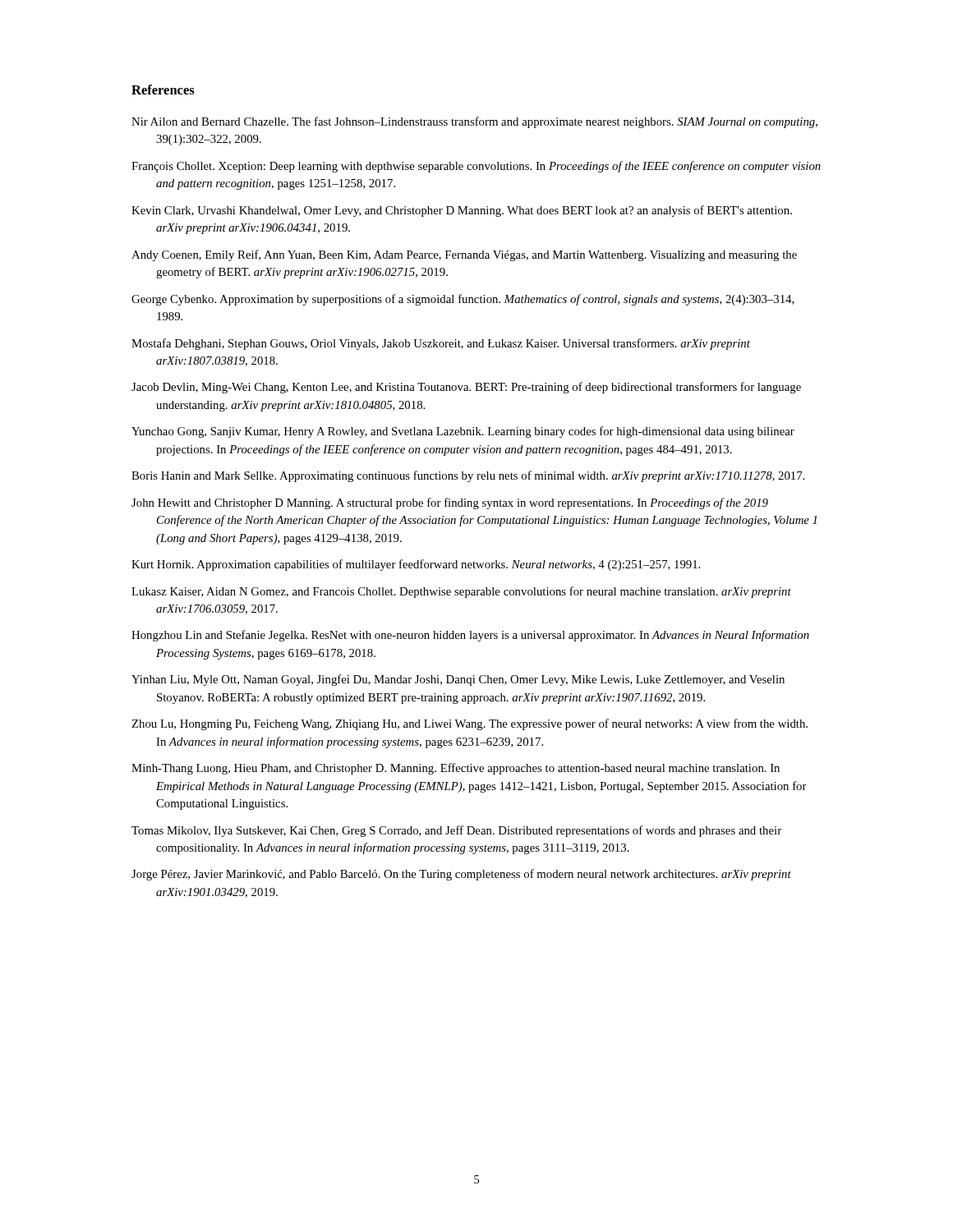Find the block on this page that starts "Yinhan Liu, Myle Ott, Naman Goyal,"
953x1232 pixels.
coord(458,688)
